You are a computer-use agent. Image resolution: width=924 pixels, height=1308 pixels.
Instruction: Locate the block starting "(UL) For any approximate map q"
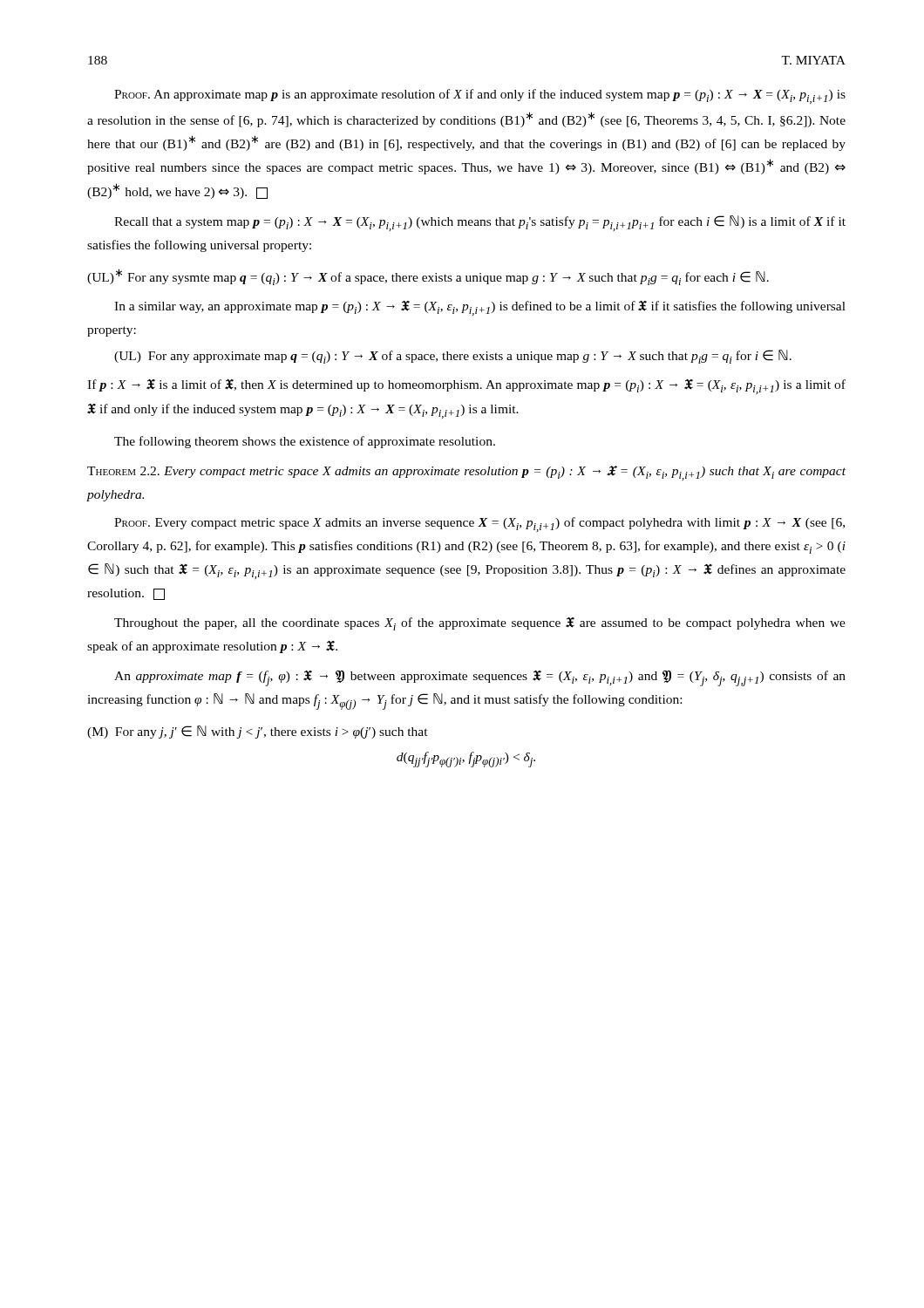tap(453, 357)
